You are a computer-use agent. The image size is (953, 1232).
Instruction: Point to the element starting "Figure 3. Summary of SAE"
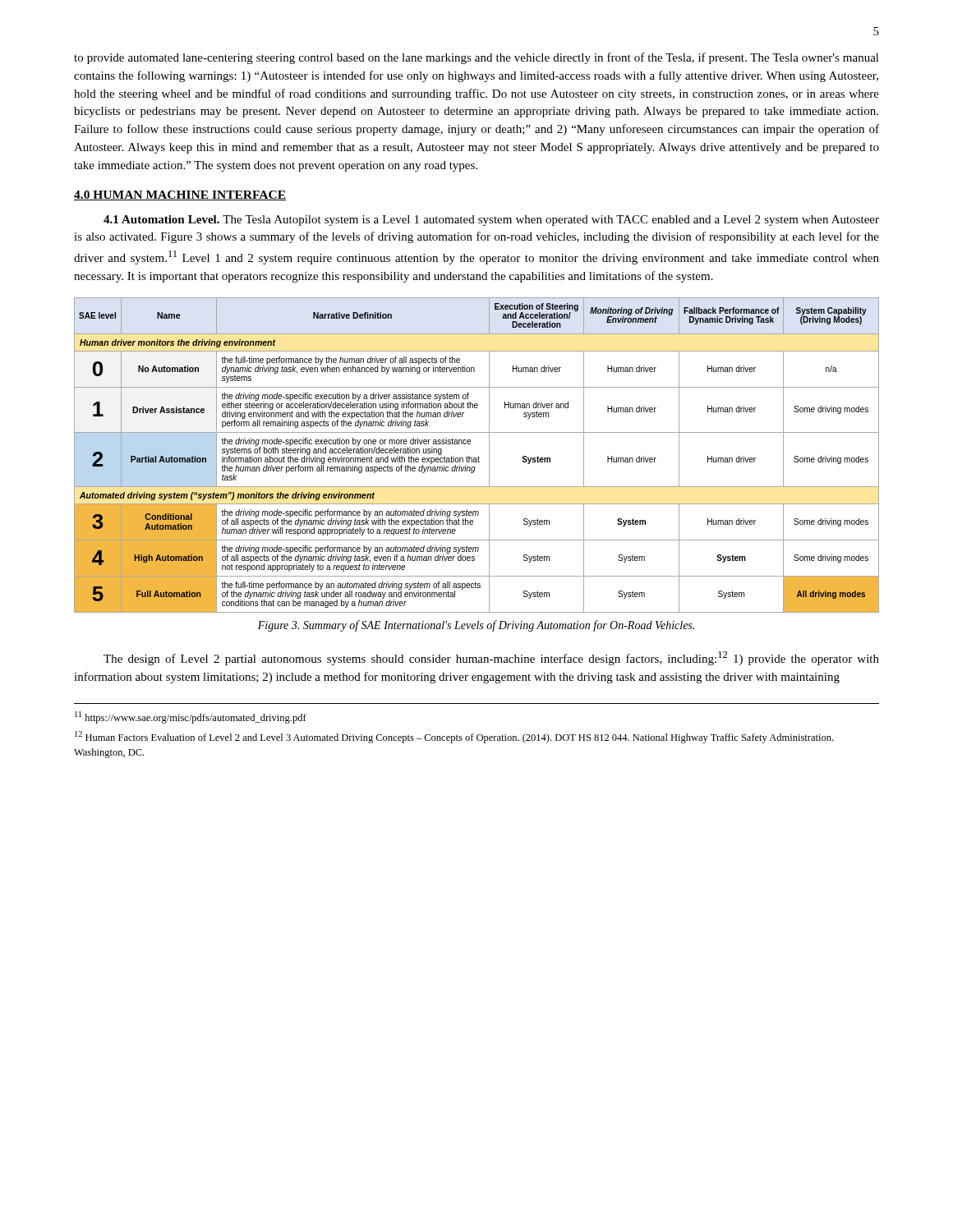[476, 626]
